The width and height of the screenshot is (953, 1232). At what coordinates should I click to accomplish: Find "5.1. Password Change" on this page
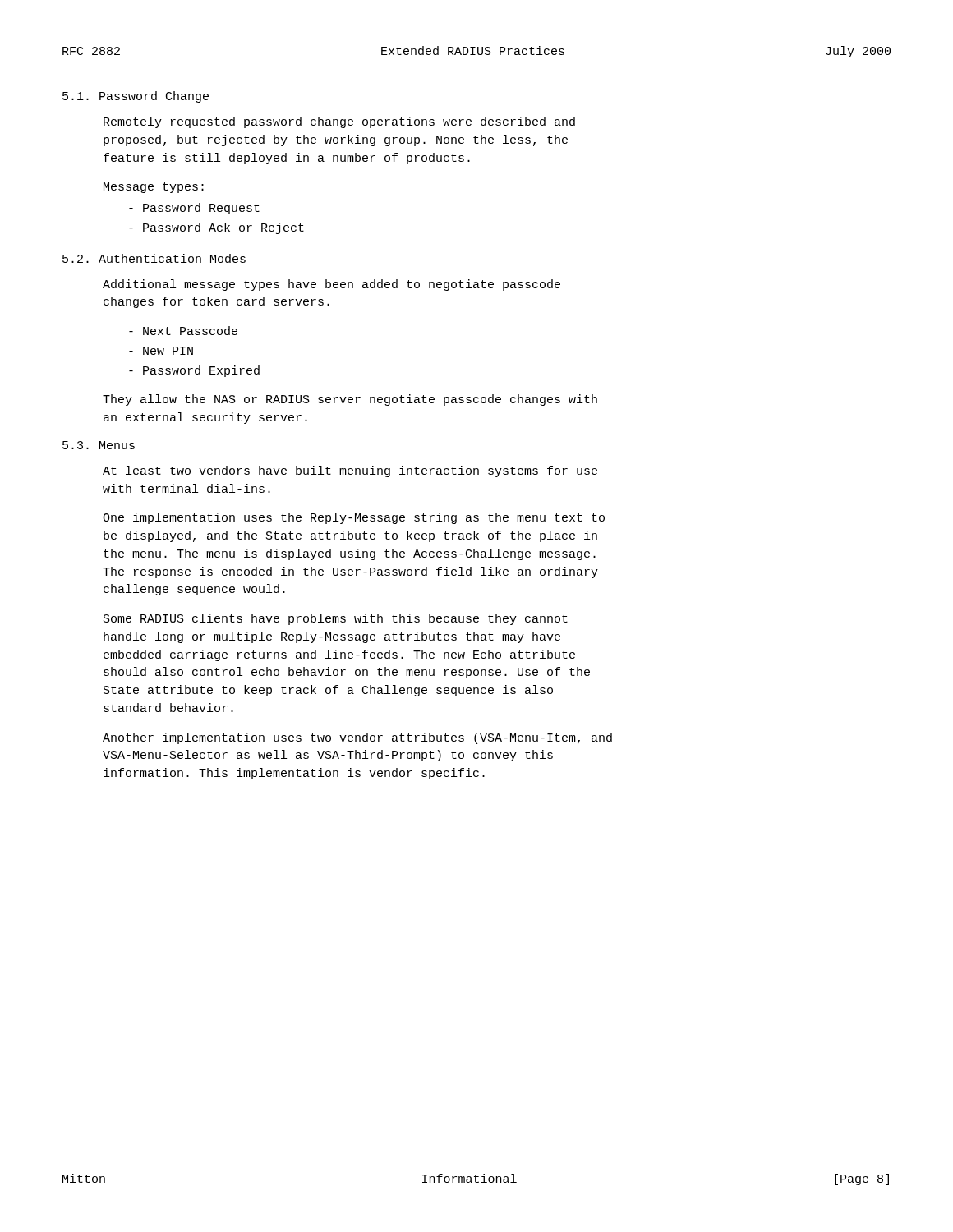pyautogui.click(x=136, y=97)
